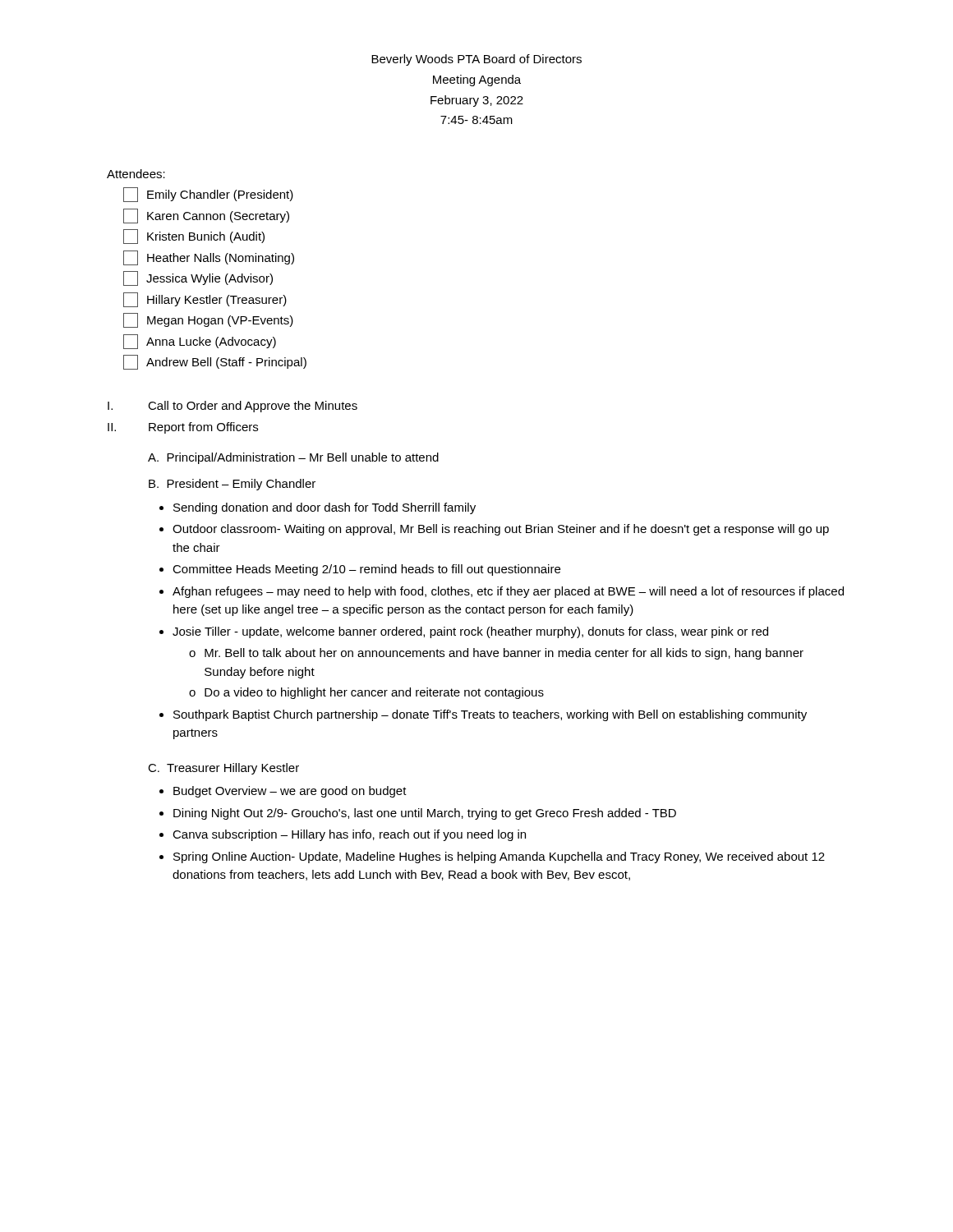
Task: Where is the passage that starts "Do a video to"?
Action: click(374, 692)
